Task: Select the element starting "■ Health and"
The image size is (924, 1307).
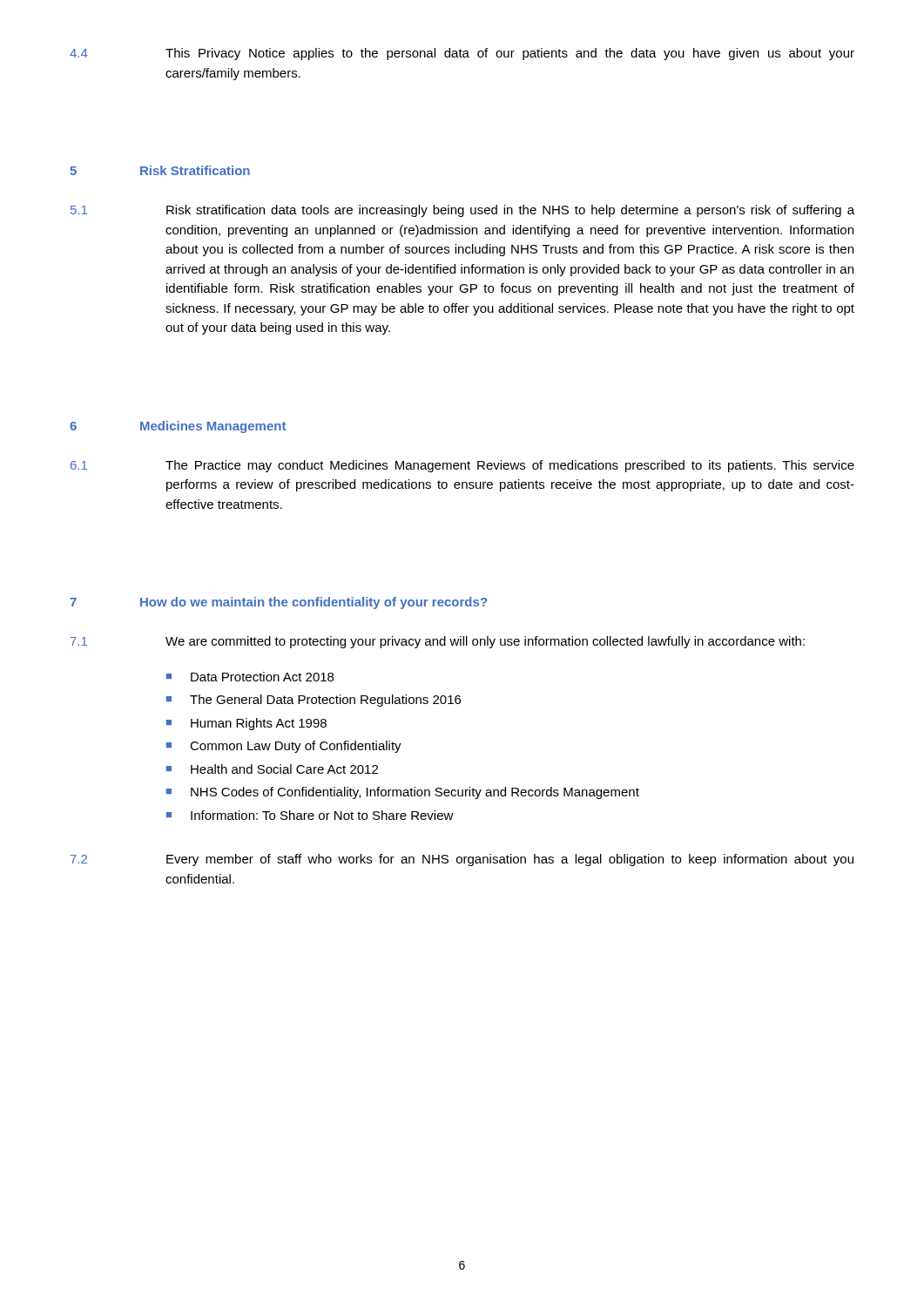Action: point(272,769)
